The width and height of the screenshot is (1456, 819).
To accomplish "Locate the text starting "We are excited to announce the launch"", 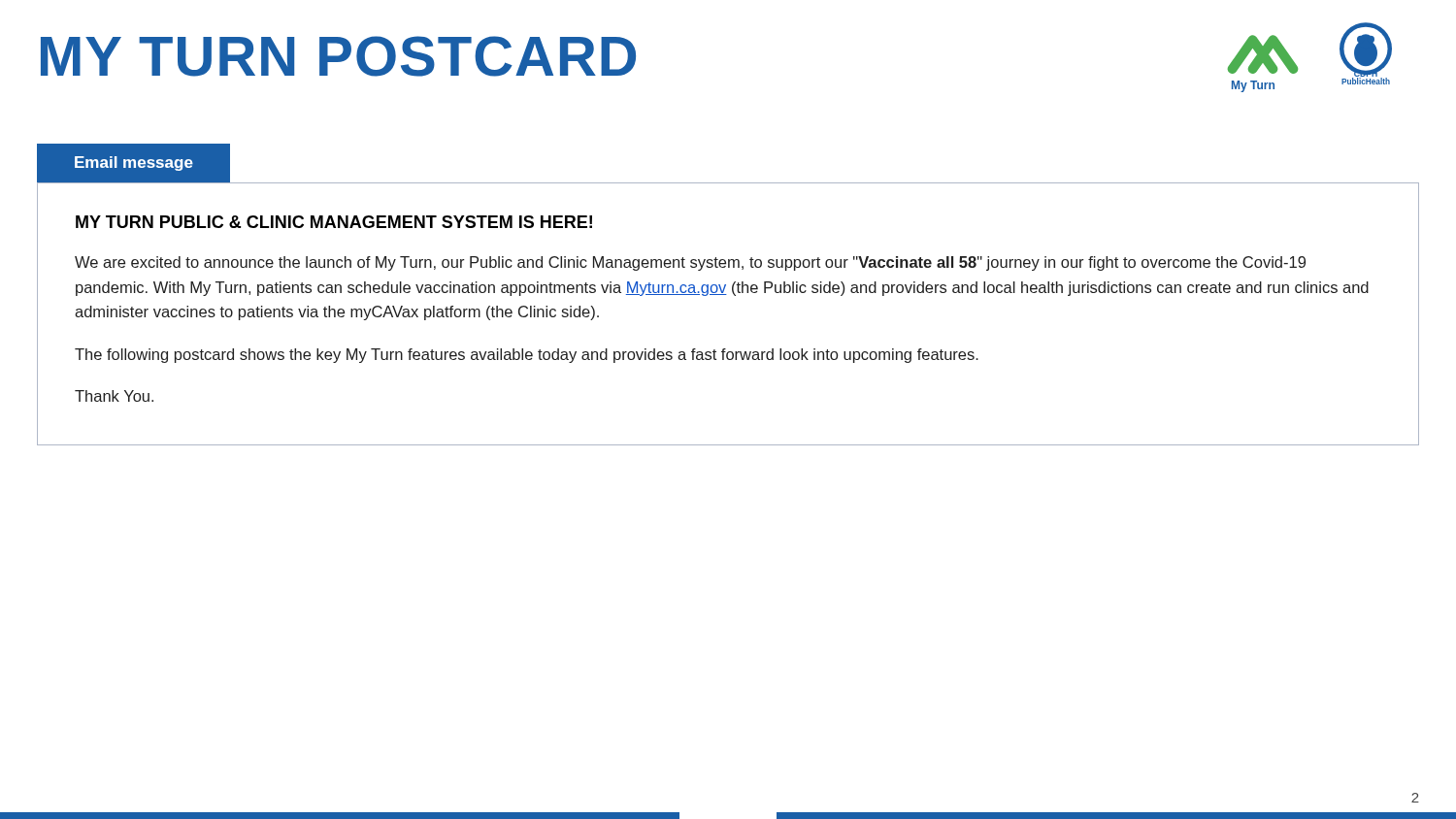I will coord(728,288).
